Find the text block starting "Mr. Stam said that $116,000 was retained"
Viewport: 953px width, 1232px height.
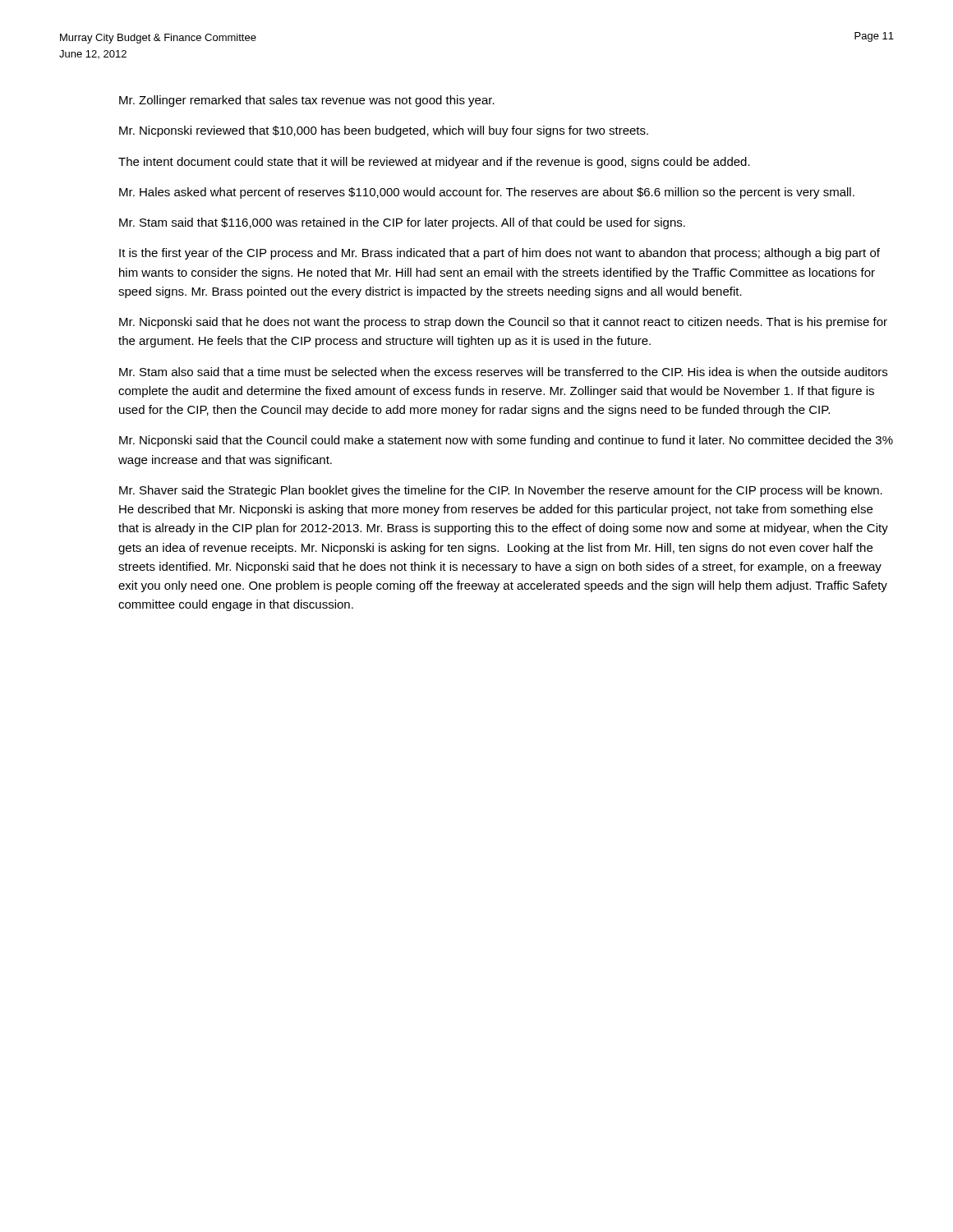click(402, 222)
